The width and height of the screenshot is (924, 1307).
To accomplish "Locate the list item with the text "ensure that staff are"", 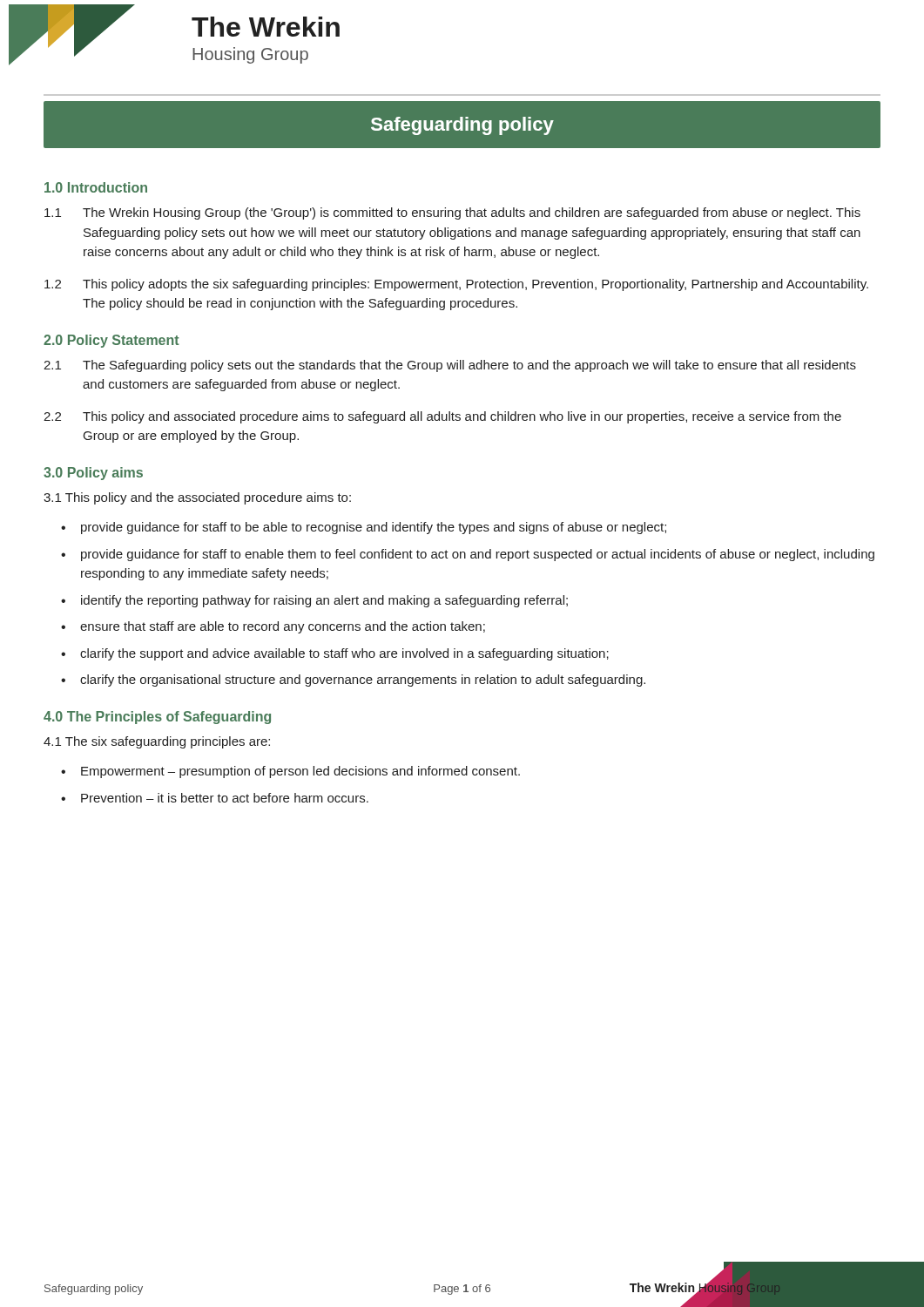I will pyautogui.click(x=283, y=626).
